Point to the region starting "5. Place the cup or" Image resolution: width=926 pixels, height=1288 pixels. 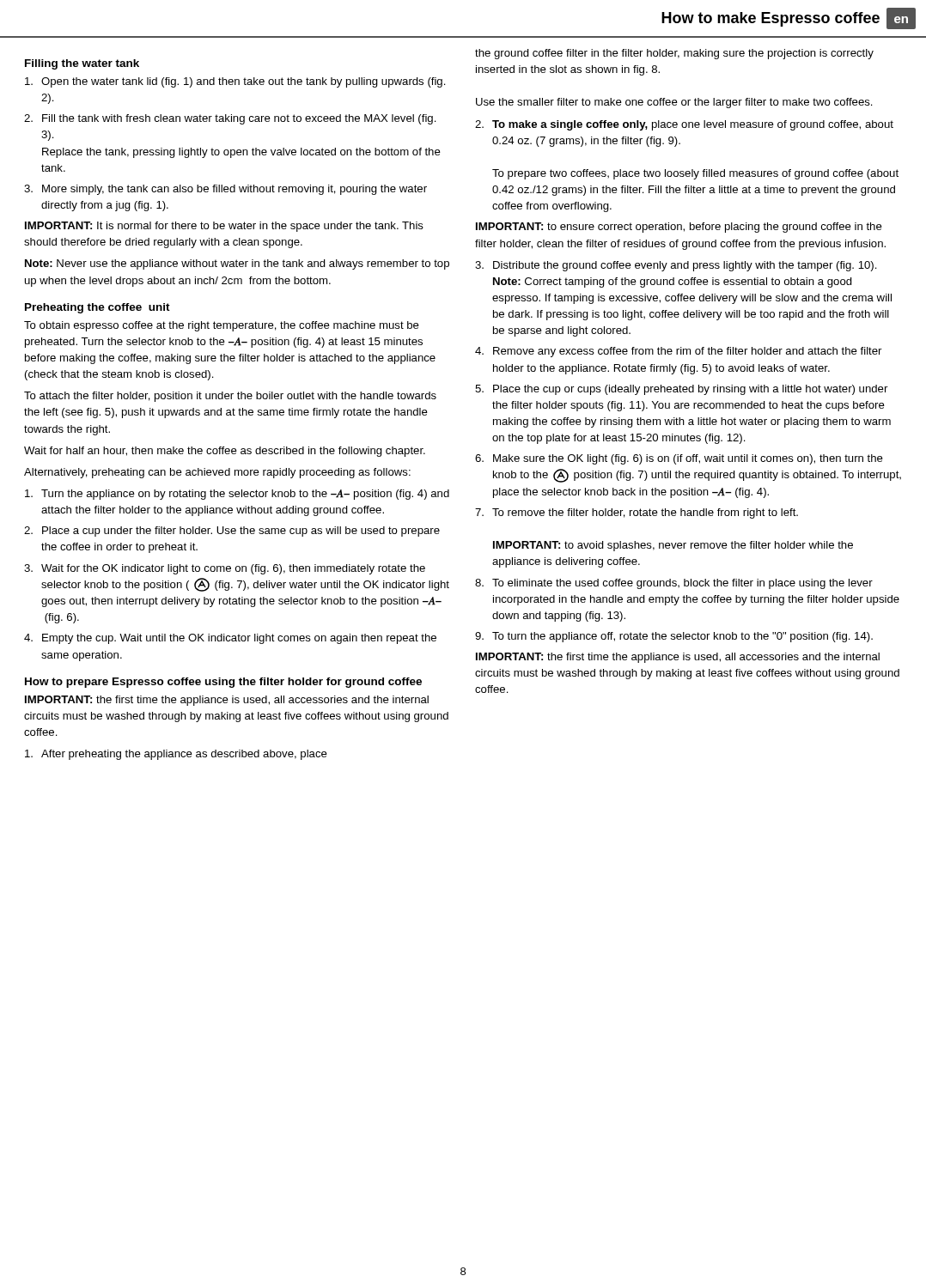(x=688, y=413)
